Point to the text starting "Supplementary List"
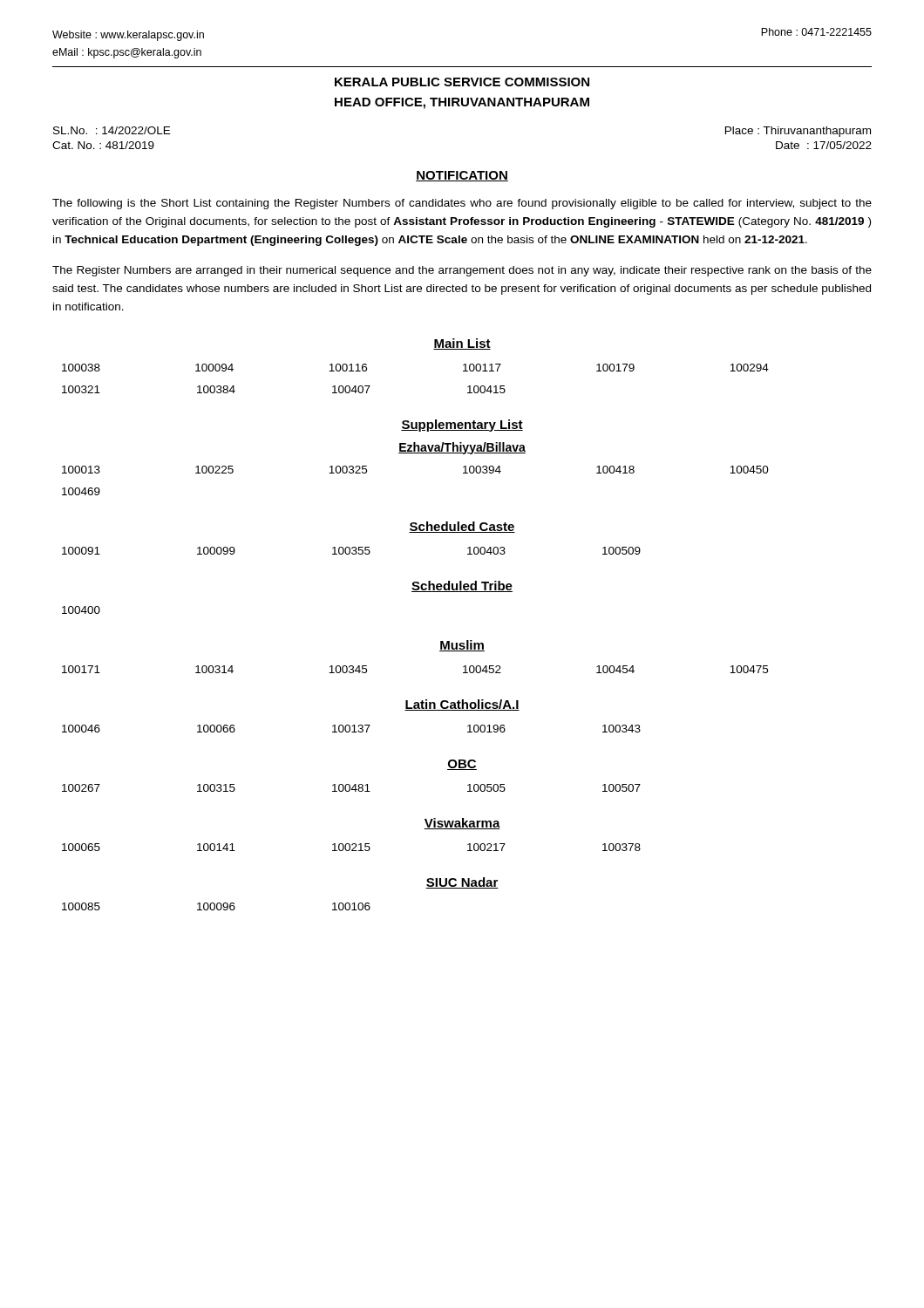 pos(462,424)
